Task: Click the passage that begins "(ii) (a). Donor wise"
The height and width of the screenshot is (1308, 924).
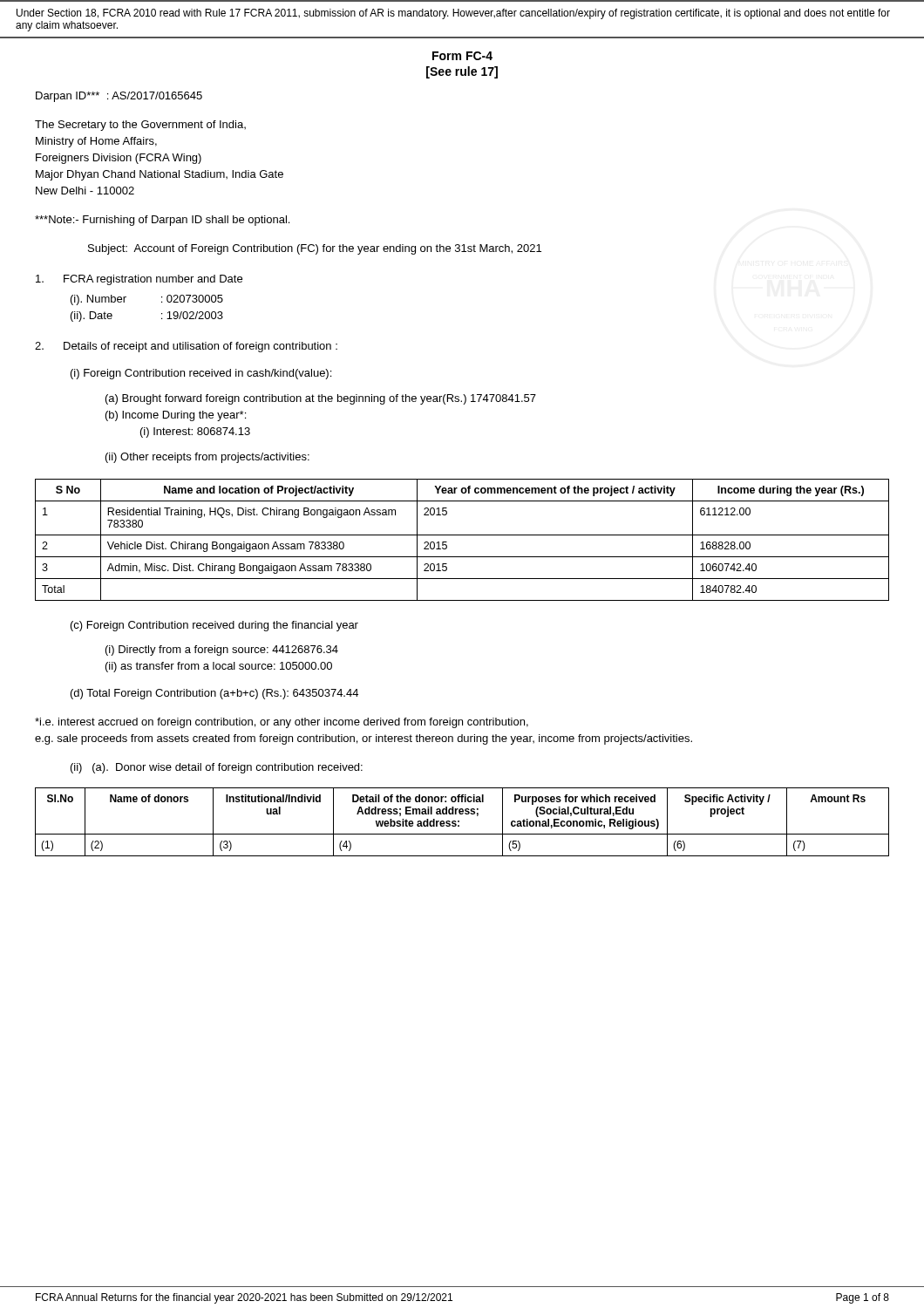Action: pos(216,767)
